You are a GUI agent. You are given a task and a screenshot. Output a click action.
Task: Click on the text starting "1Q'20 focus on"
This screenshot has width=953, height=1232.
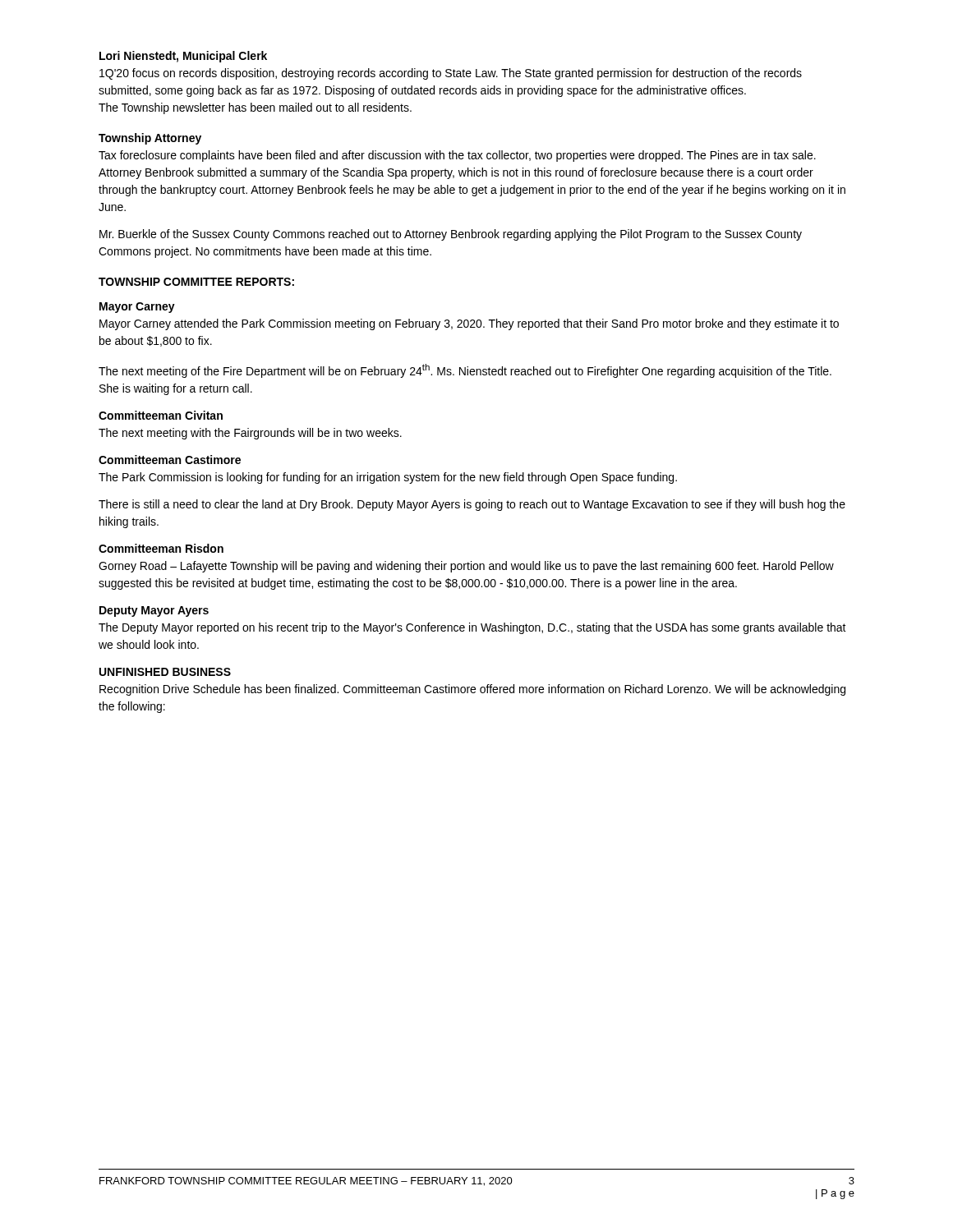coord(450,90)
